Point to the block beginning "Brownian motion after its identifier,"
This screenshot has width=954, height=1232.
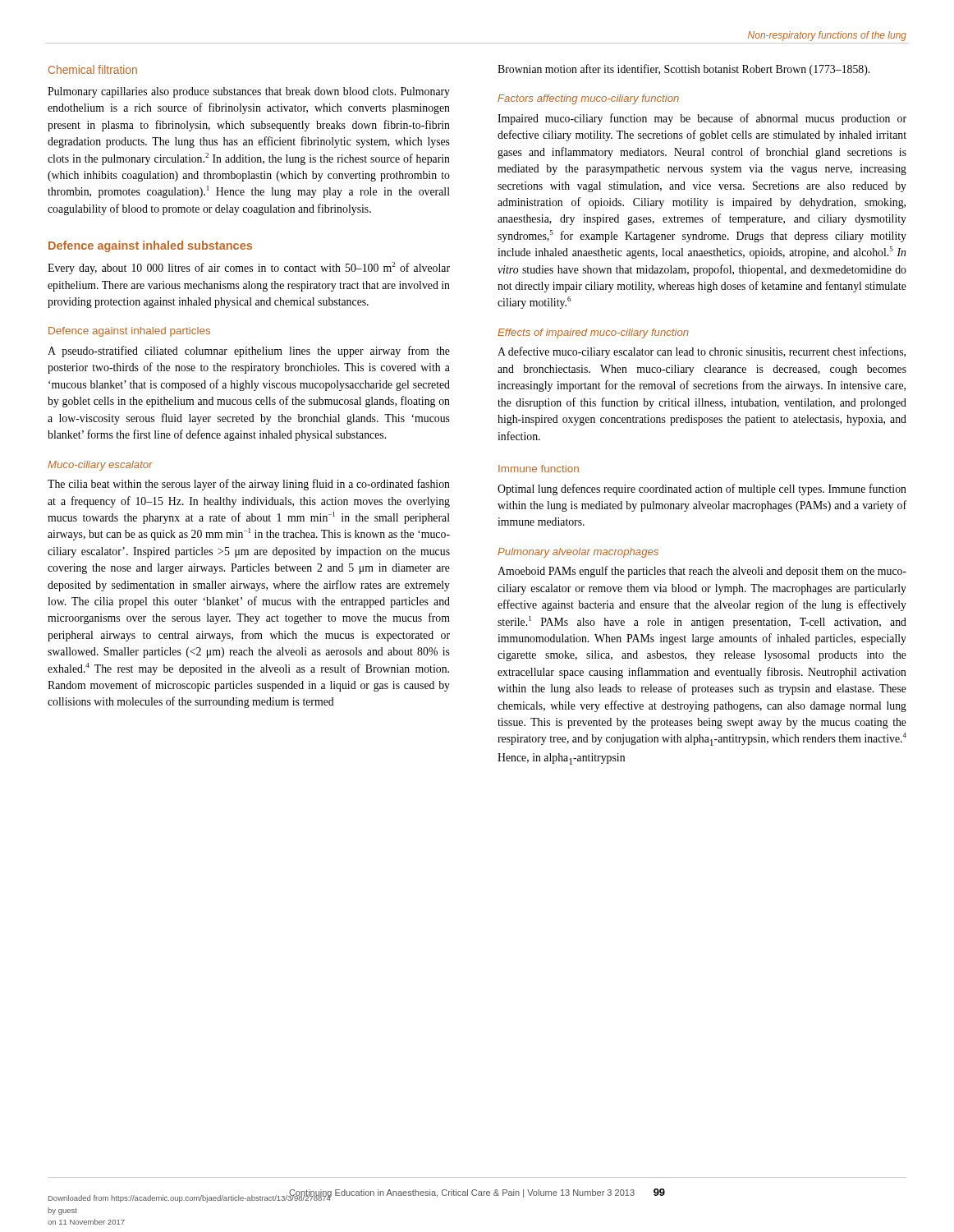coord(684,69)
